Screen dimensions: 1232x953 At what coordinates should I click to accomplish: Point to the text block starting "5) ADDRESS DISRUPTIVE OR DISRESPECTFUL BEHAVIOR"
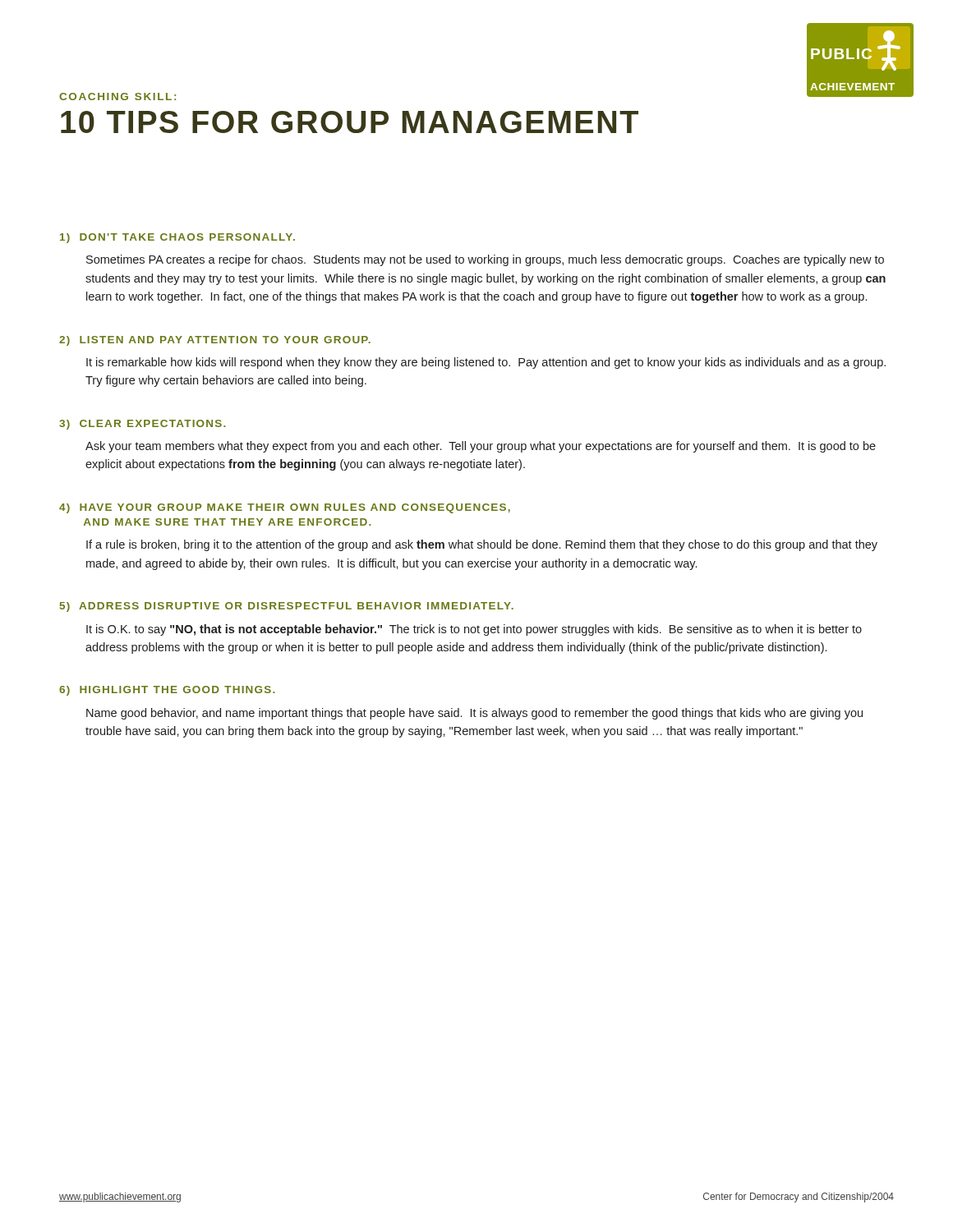(476, 628)
